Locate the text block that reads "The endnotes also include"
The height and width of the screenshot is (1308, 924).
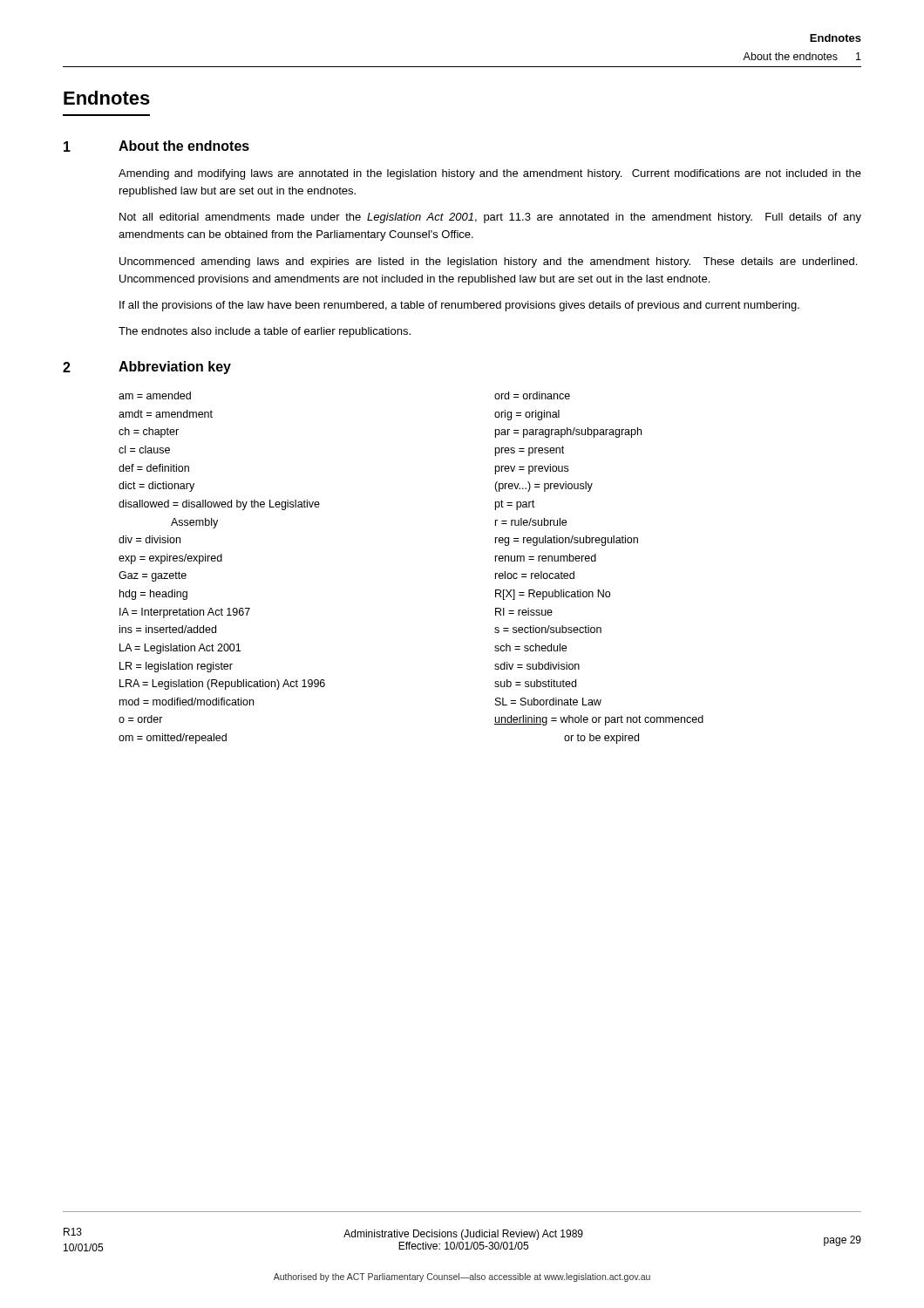[x=265, y=331]
